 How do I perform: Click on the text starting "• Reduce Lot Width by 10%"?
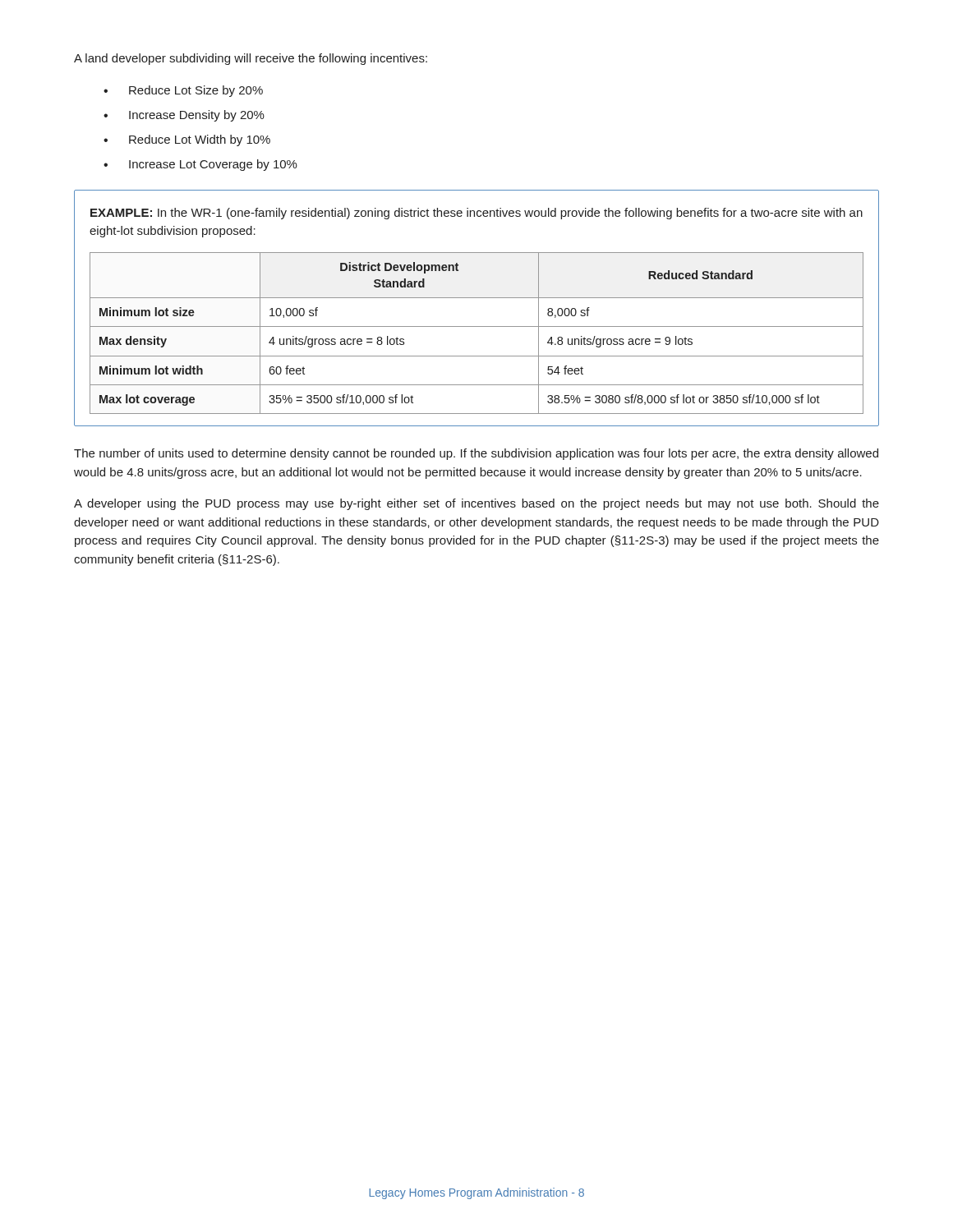tap(187, 140)
